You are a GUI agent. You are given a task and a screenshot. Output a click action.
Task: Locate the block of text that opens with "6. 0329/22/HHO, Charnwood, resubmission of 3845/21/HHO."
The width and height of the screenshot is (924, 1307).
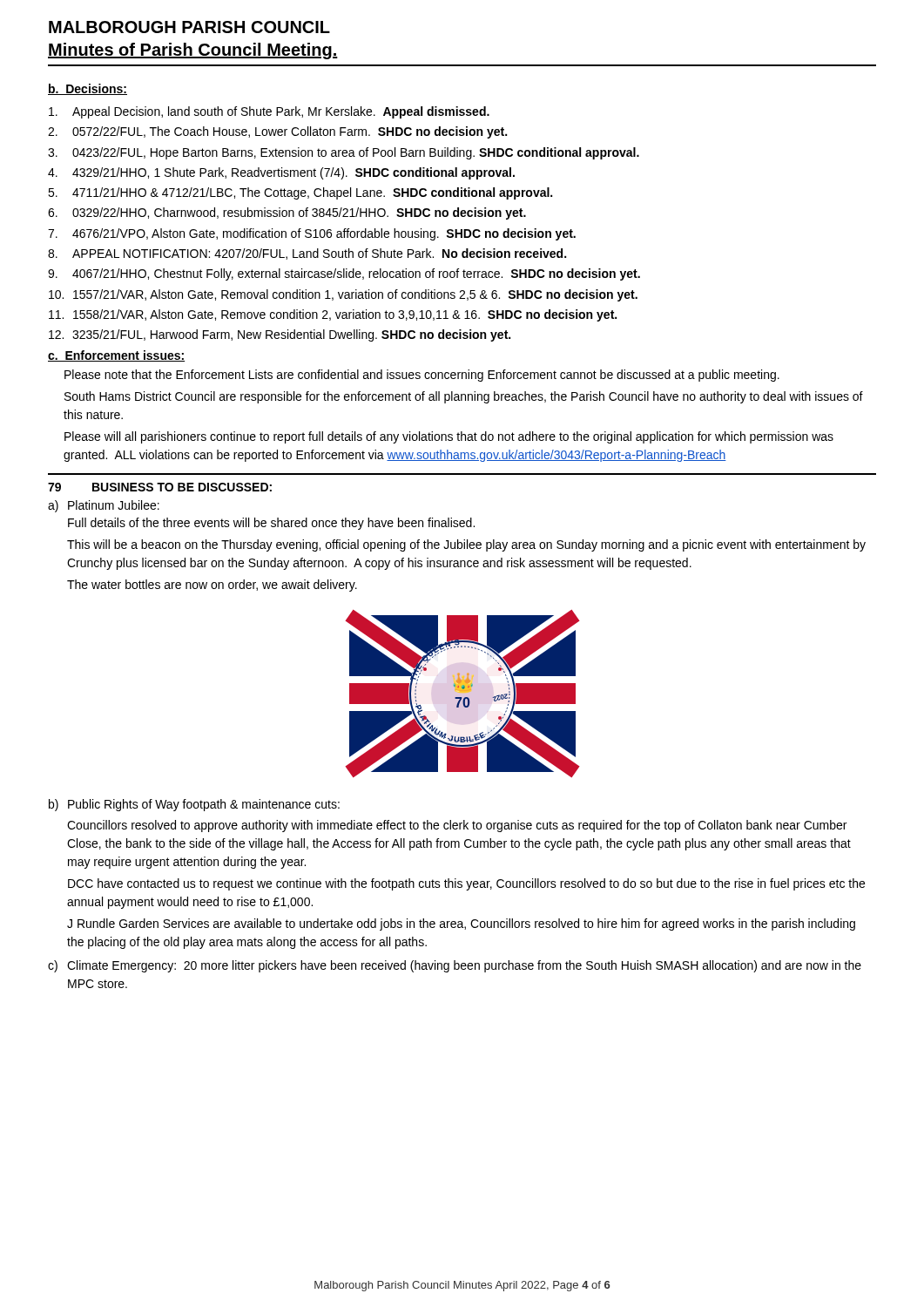click(287, 213)
